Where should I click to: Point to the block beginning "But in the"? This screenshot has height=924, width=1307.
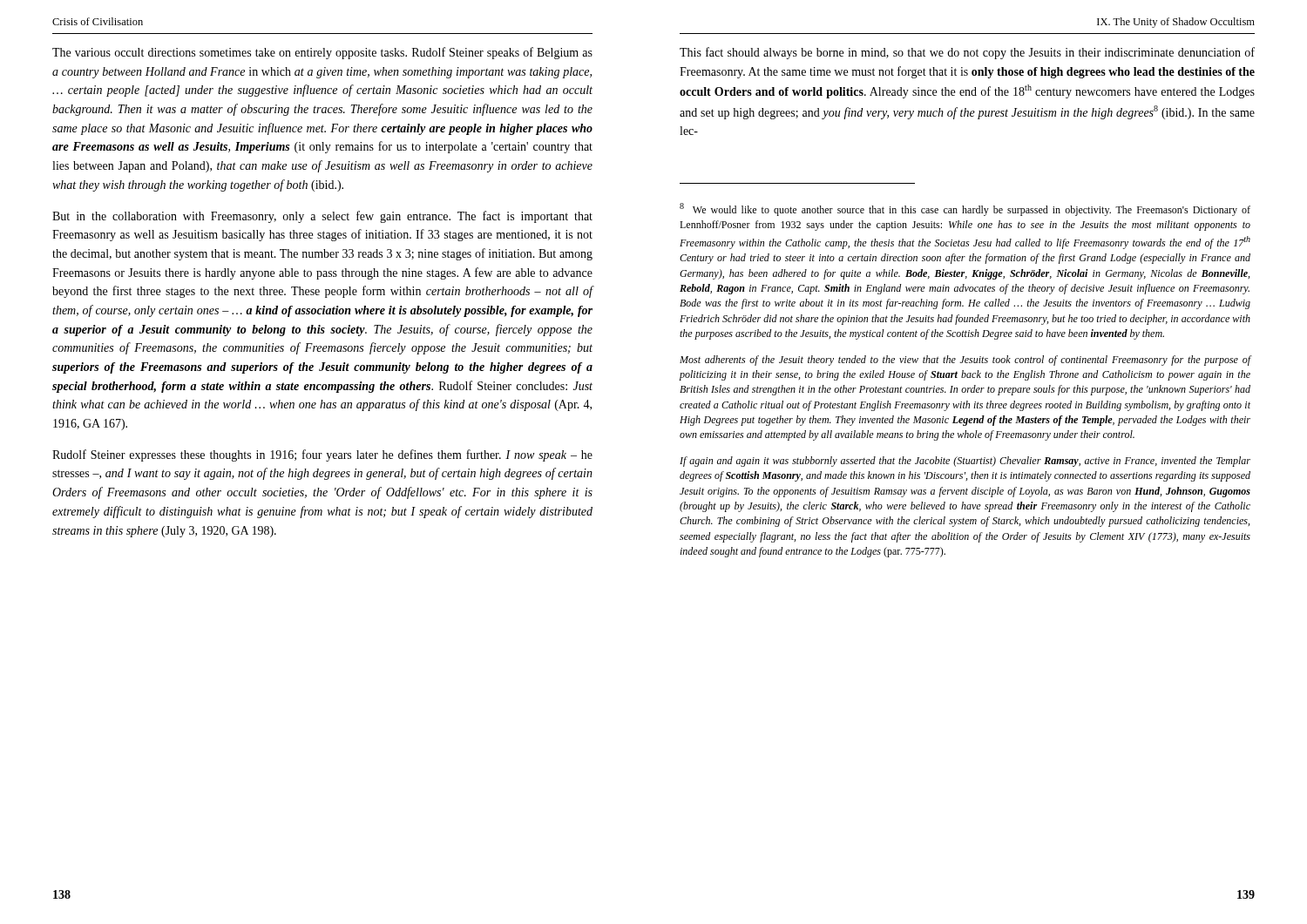(322, 320)
